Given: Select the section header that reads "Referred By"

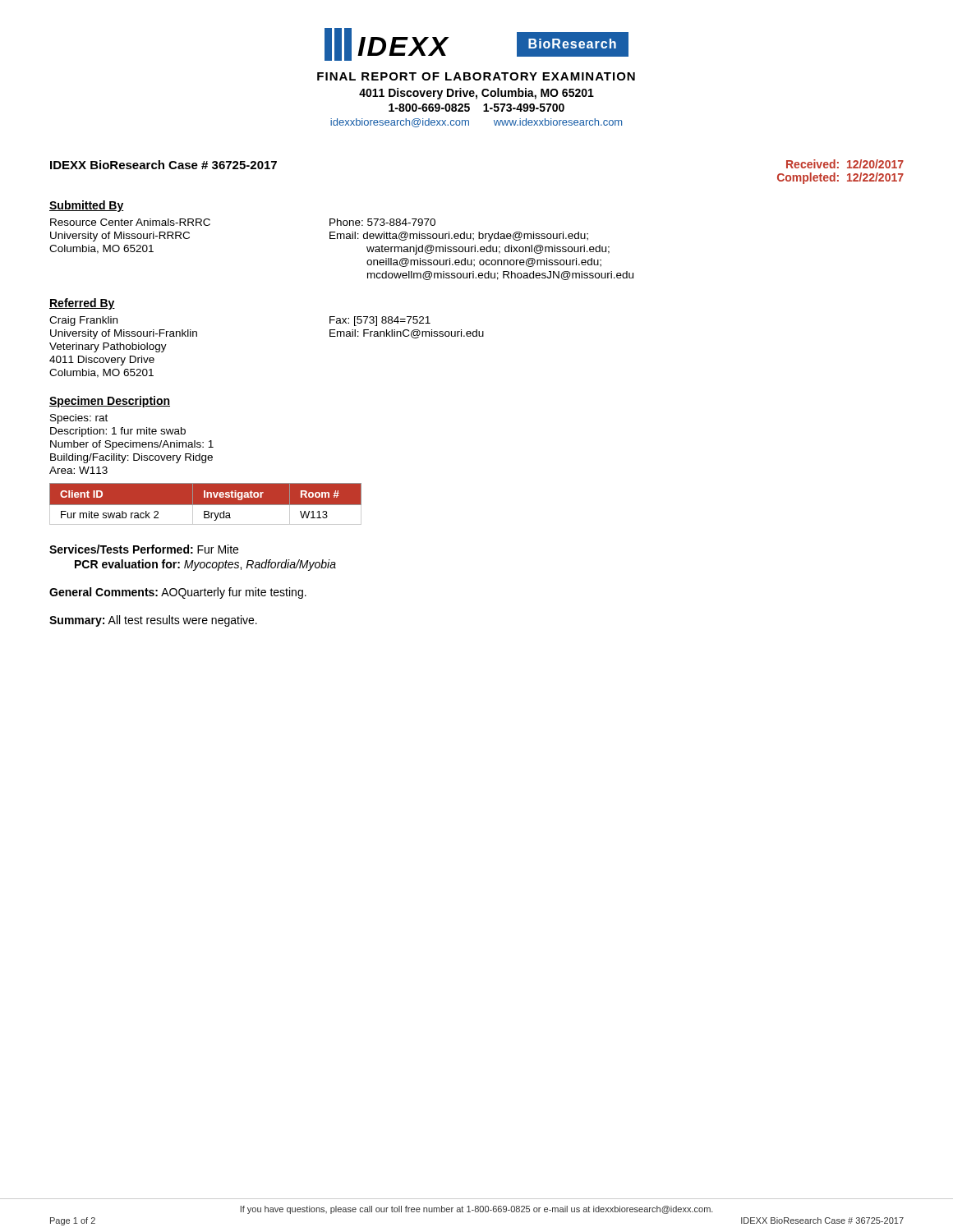Looking at the screenshot, I should point(82,303).
